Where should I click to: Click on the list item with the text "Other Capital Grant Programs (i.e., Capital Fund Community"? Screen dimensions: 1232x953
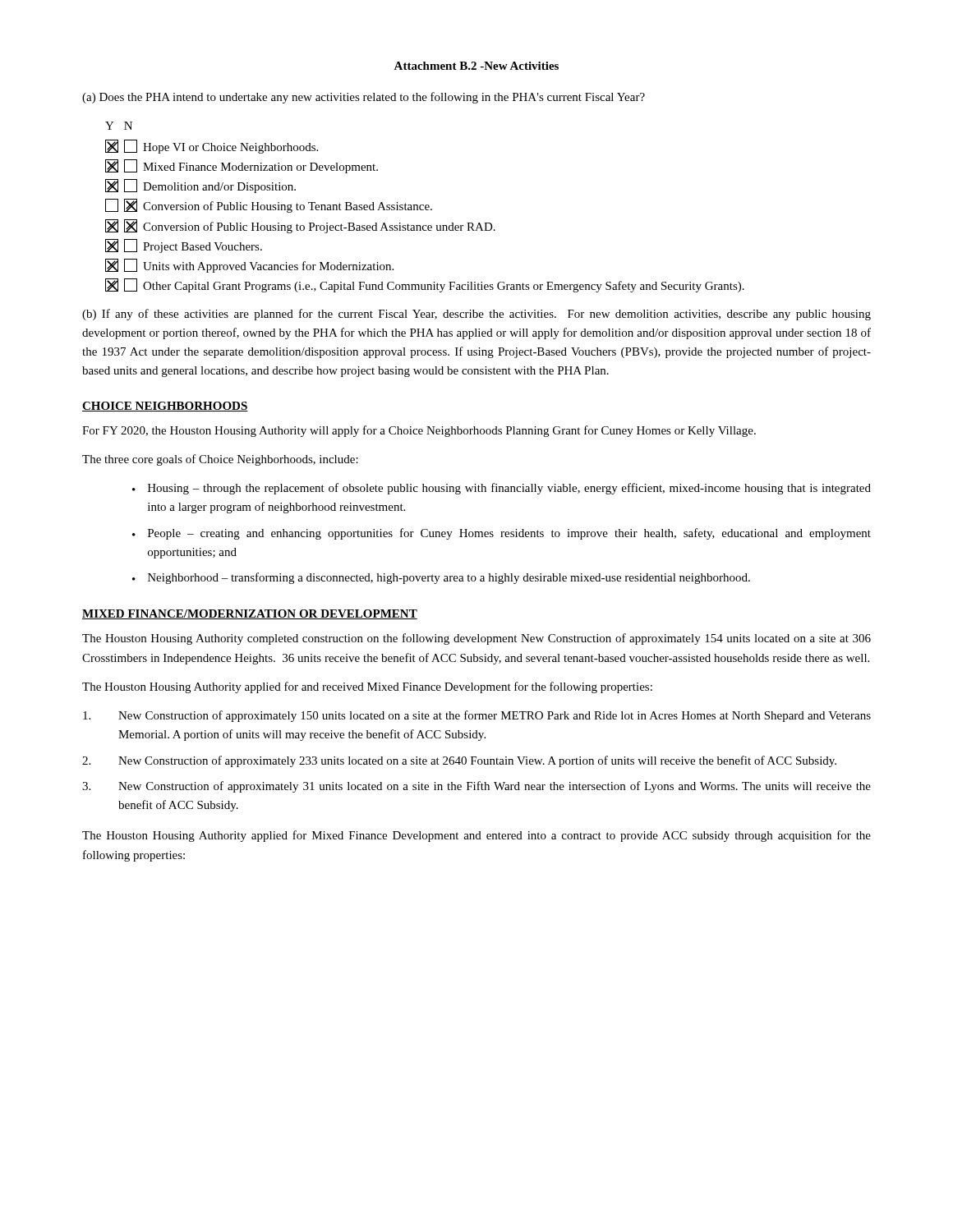click(x=425, y=287)
